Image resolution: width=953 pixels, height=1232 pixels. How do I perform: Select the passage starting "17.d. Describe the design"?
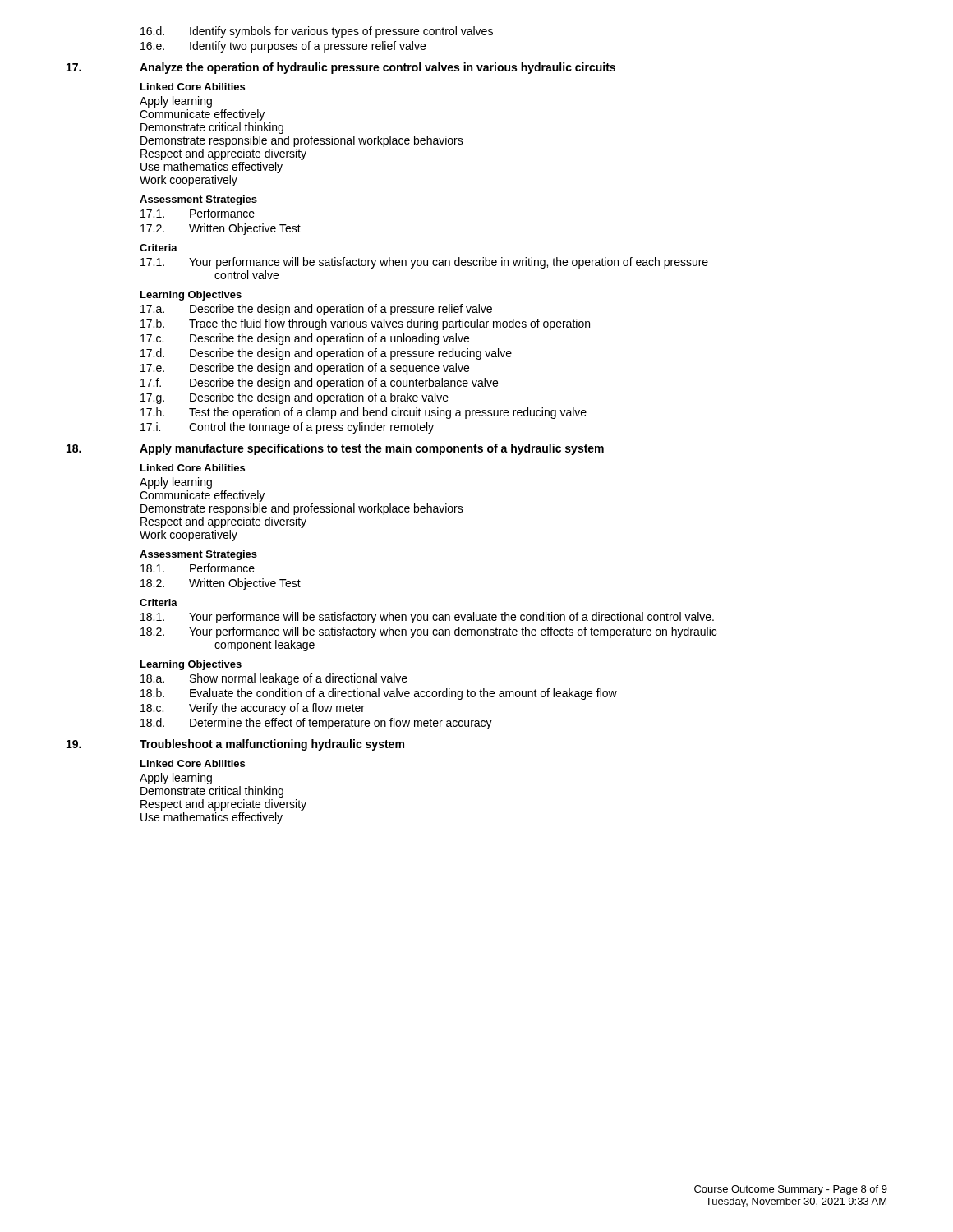tap(326, 353)
